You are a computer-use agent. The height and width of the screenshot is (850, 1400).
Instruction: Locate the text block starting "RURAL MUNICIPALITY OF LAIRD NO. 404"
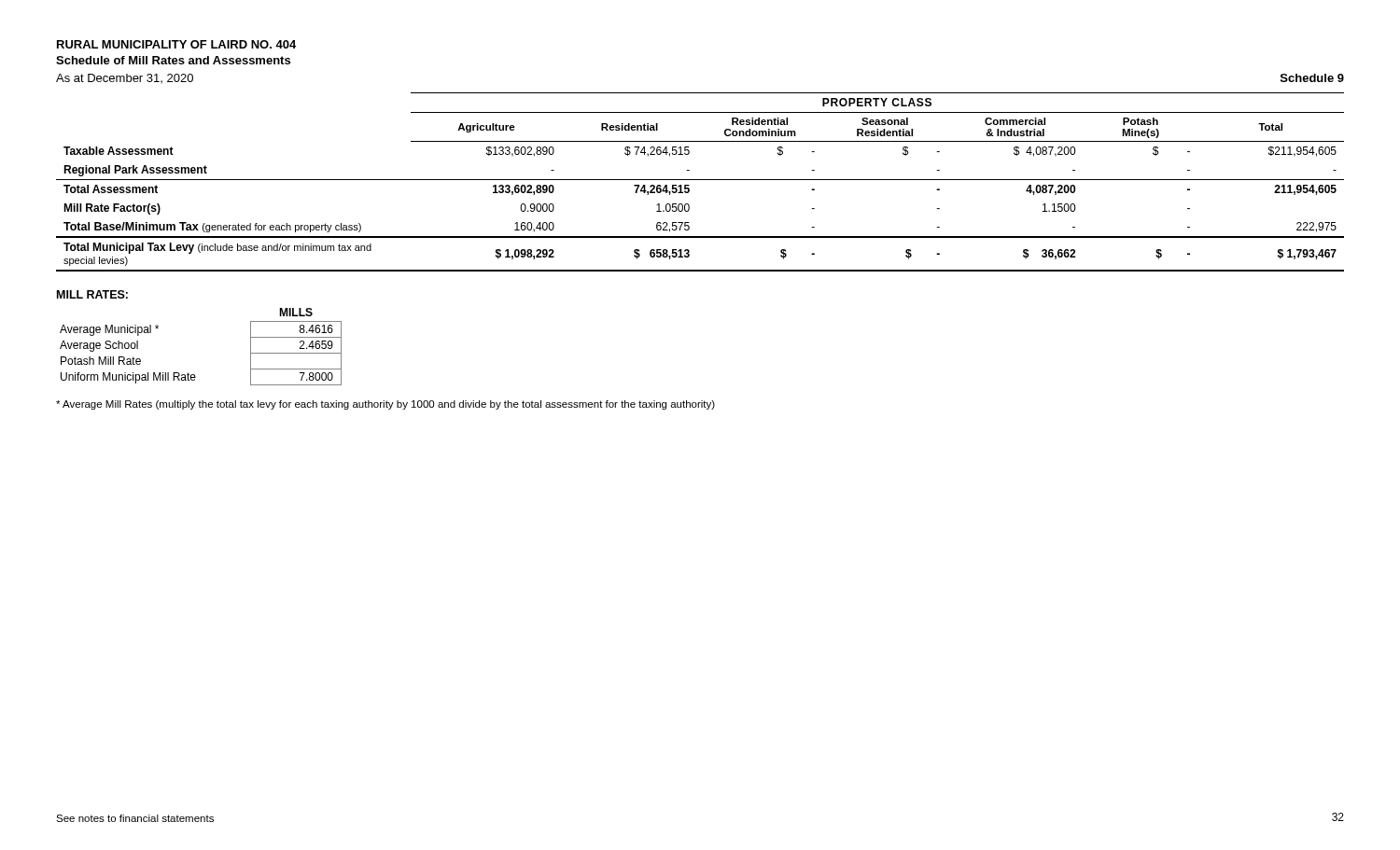tap(176, 44)
